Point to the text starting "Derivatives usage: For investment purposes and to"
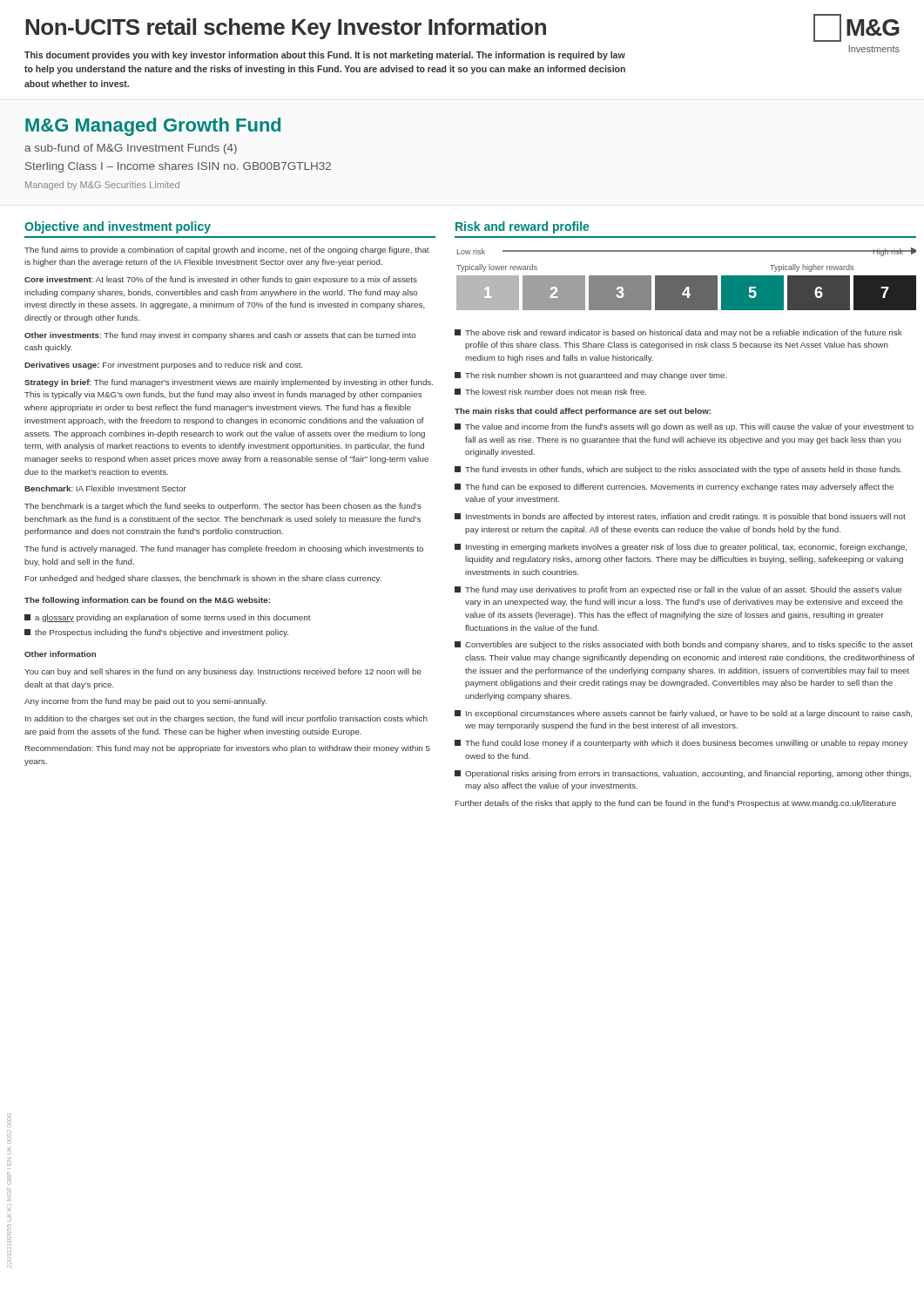Viewport: 924px width, 1307px height. (x=164, y=365)
